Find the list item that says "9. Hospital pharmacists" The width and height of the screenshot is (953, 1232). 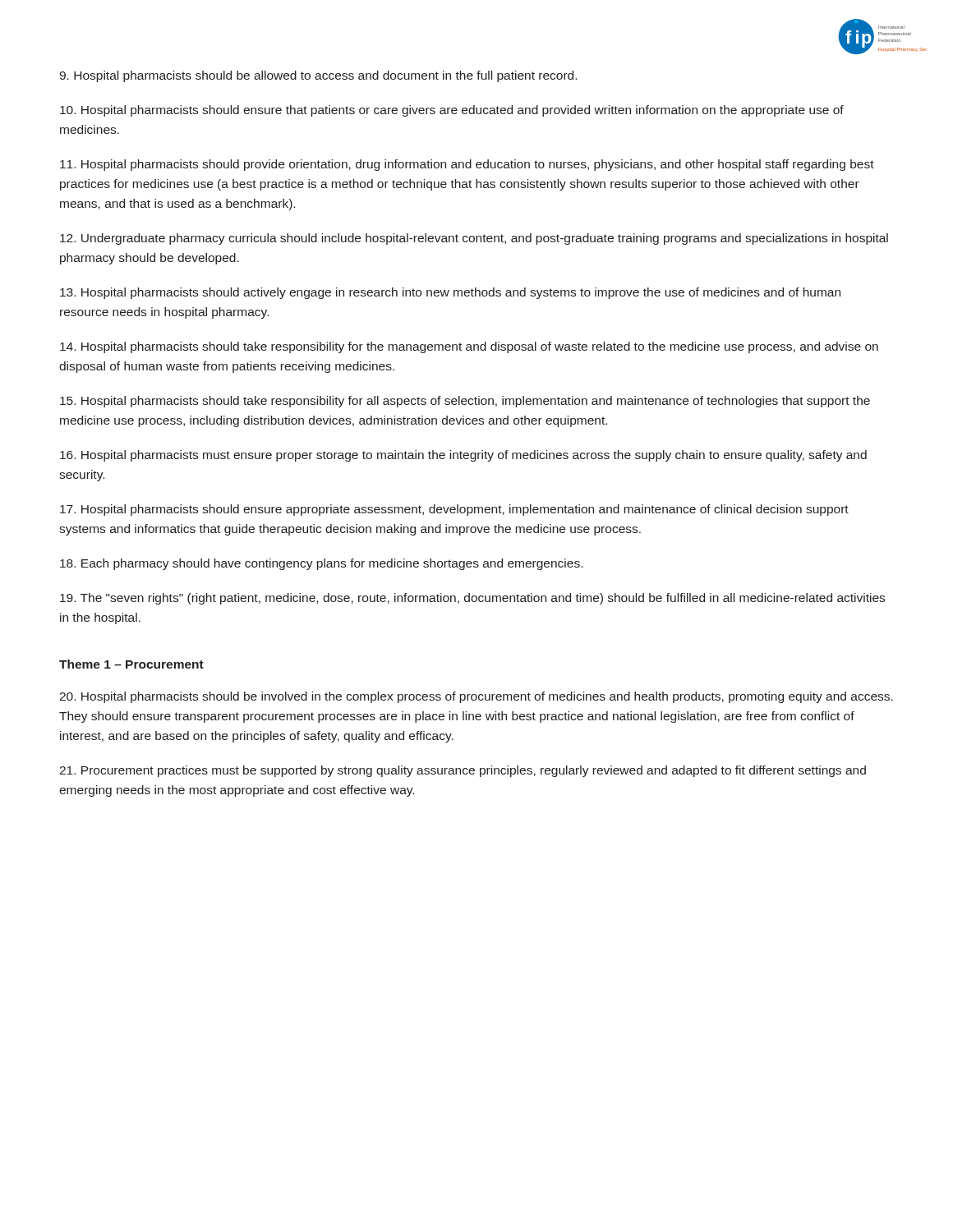[x=319, y=75]
